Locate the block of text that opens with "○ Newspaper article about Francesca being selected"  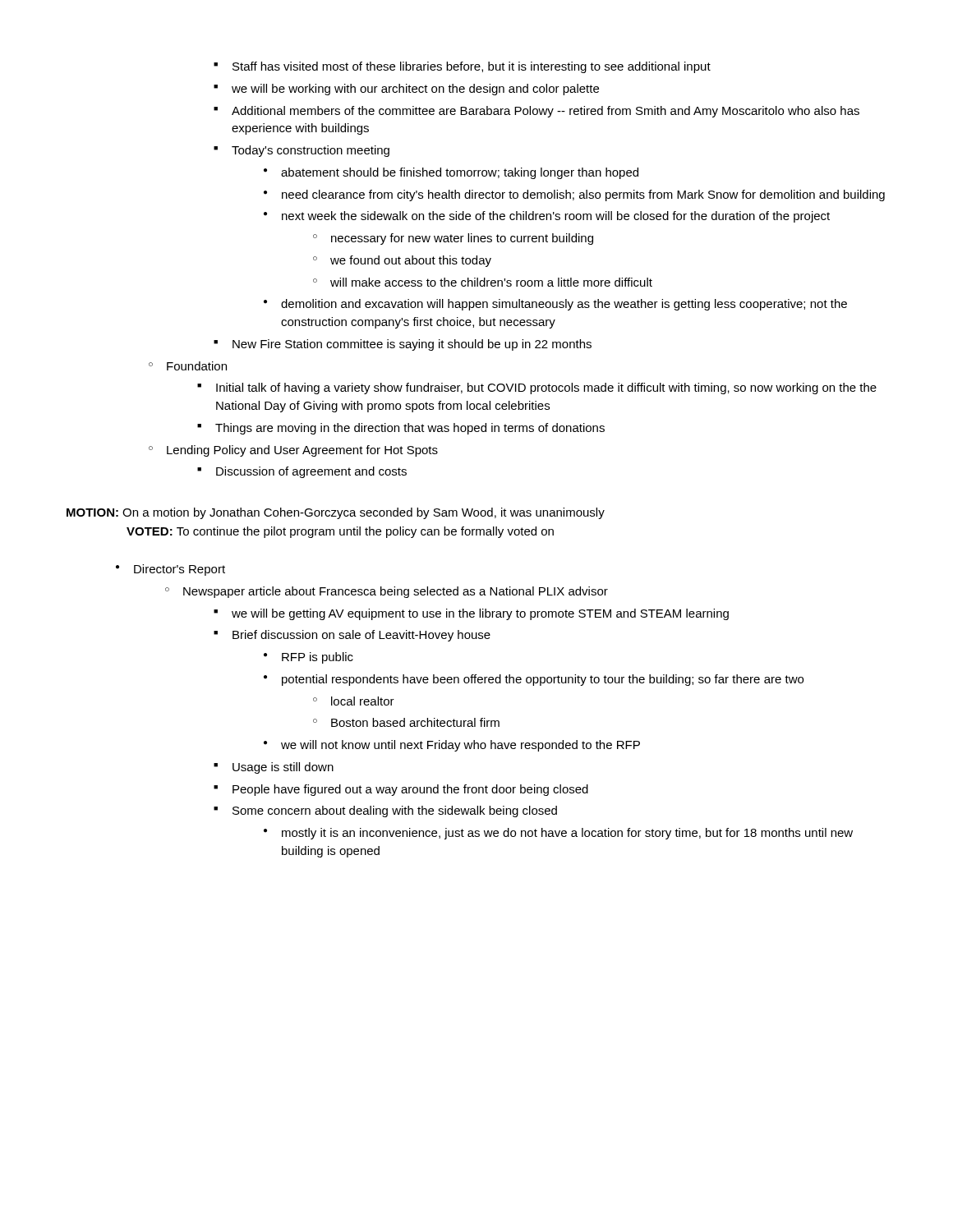pos(526,591)
